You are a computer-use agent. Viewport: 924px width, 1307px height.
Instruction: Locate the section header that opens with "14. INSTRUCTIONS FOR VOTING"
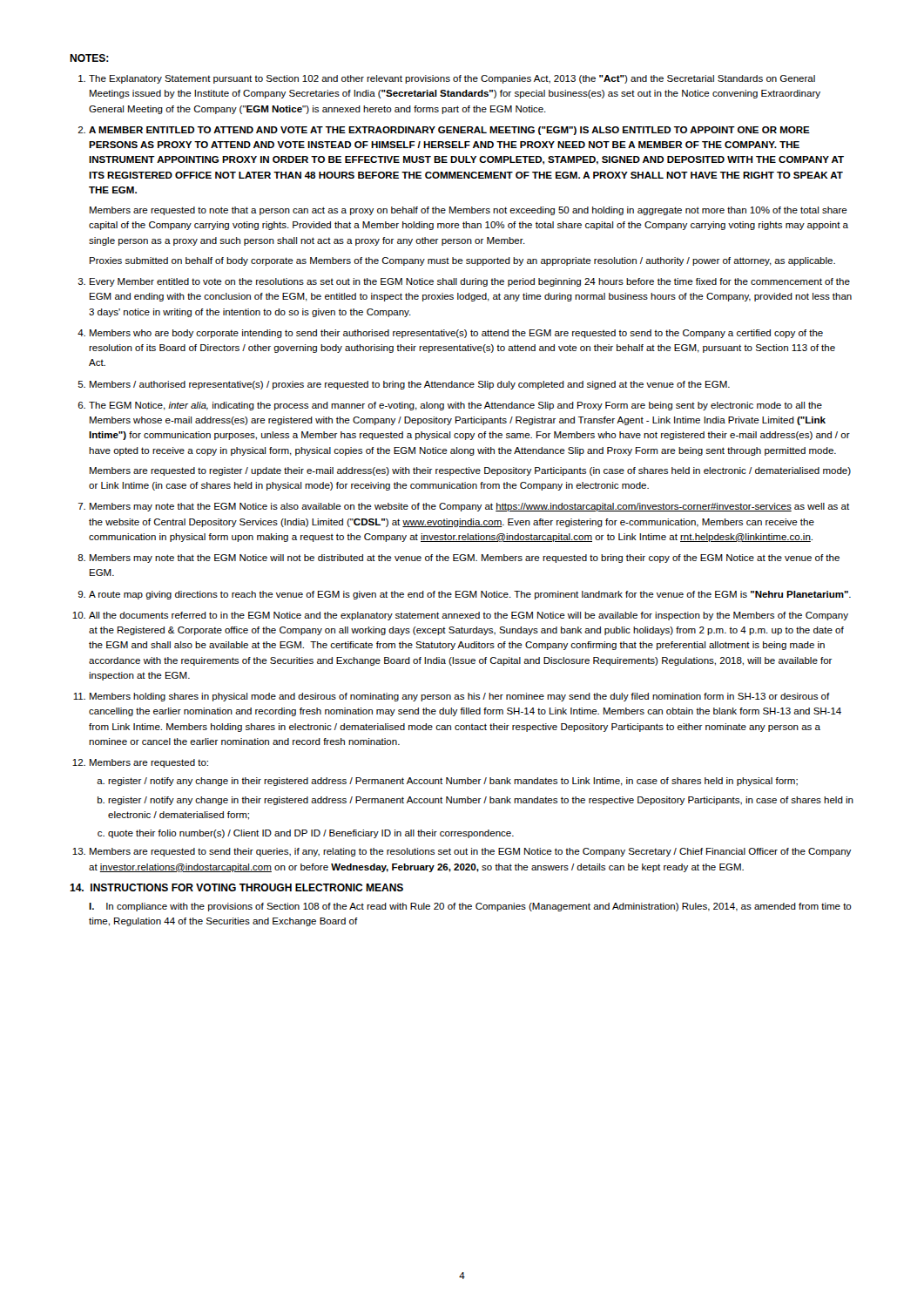click(237, 888)
